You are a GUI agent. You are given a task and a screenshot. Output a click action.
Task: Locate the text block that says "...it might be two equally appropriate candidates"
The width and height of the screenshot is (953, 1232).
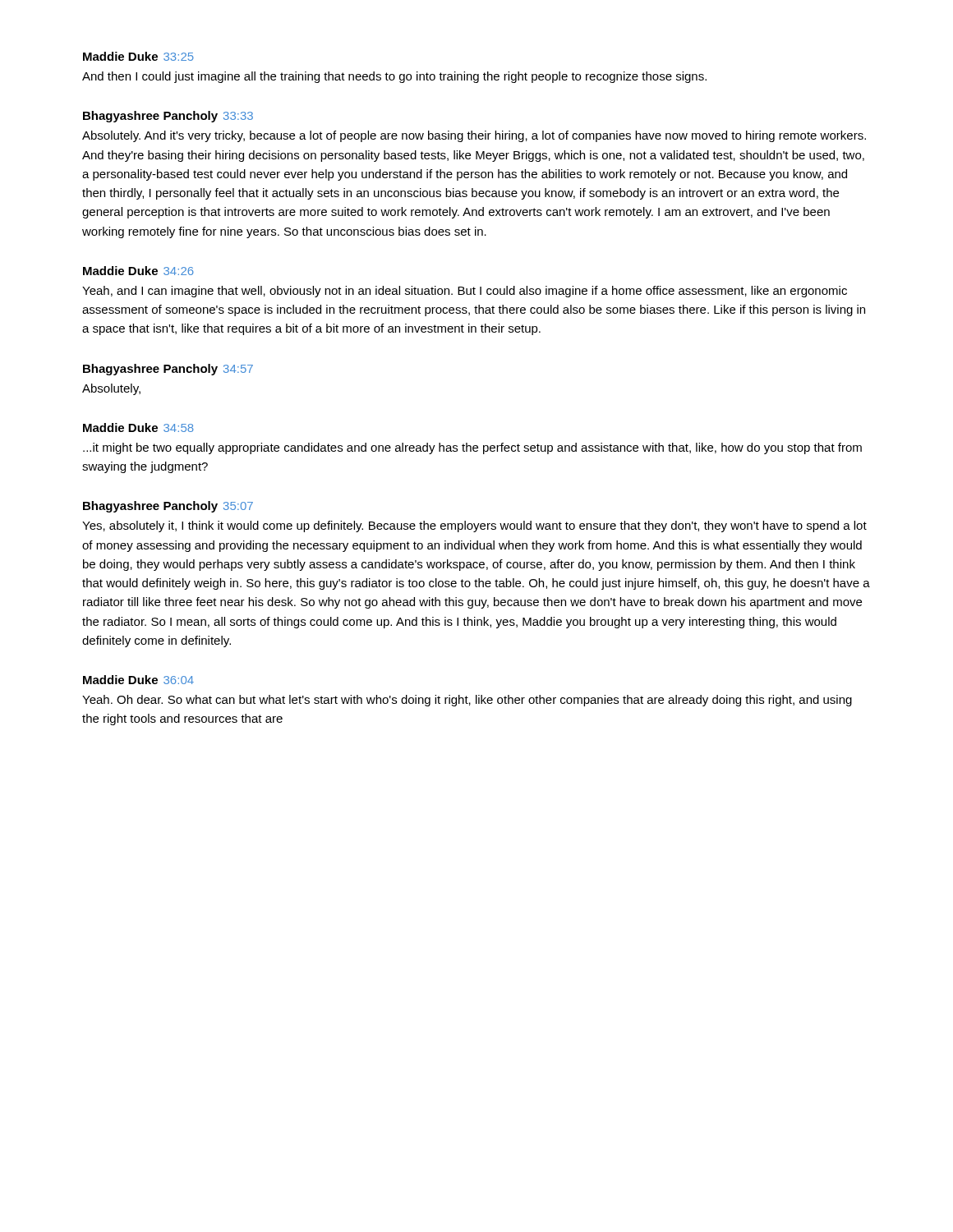[472, 457]
